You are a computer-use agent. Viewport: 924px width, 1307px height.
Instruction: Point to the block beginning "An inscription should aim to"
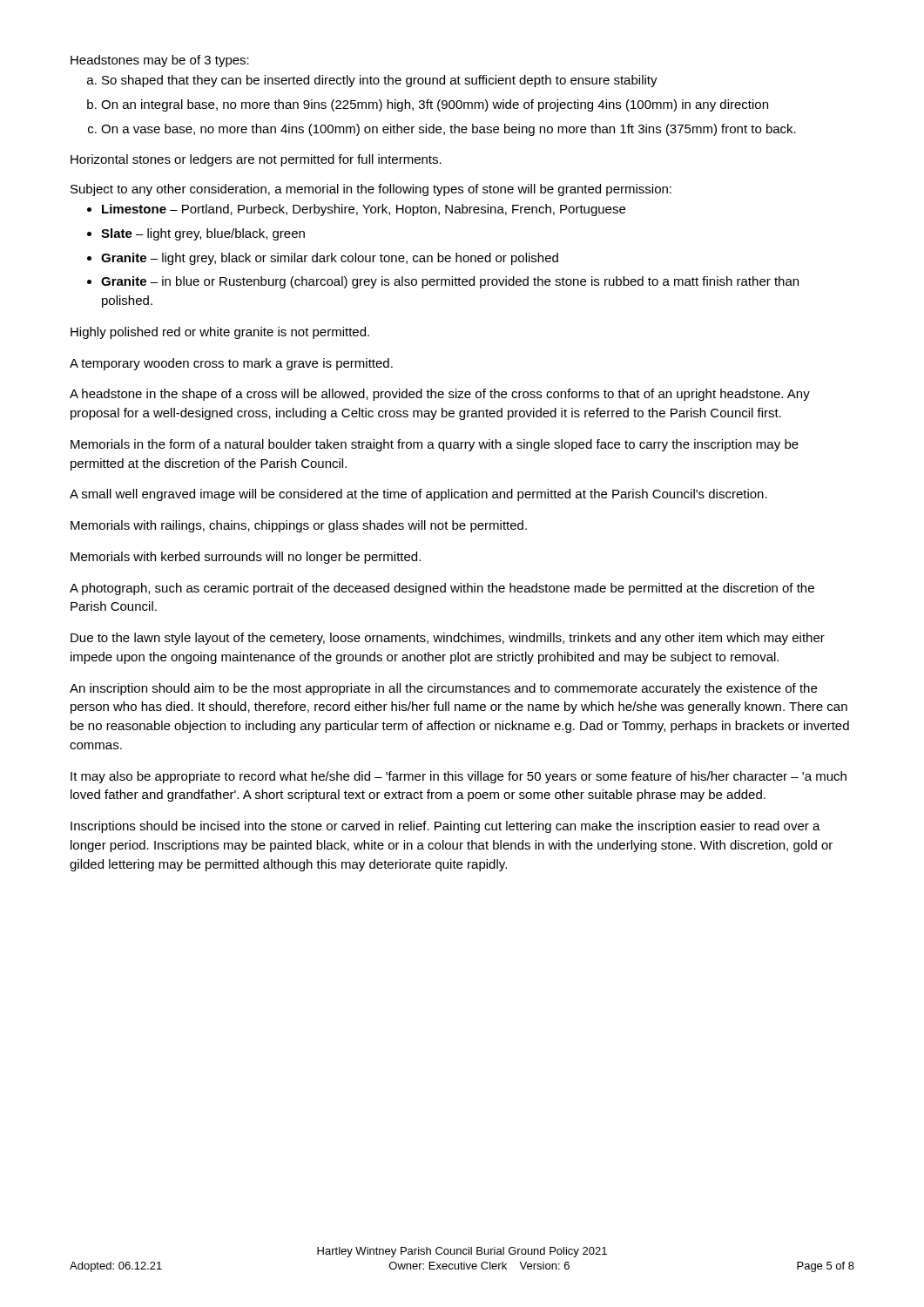(462, 716)
